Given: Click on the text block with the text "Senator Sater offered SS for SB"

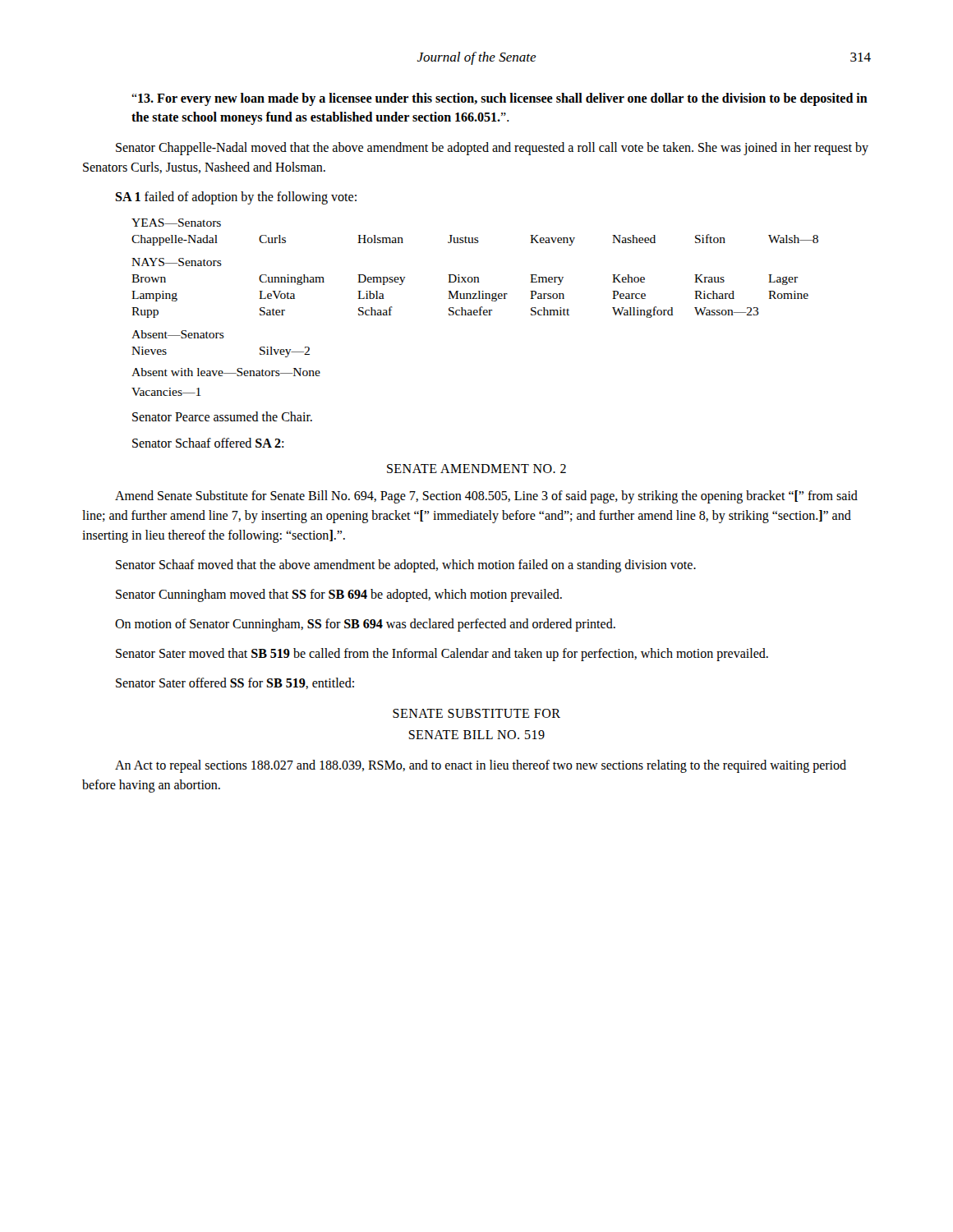Looking at the screenshot, I should [x=235, y=683].
